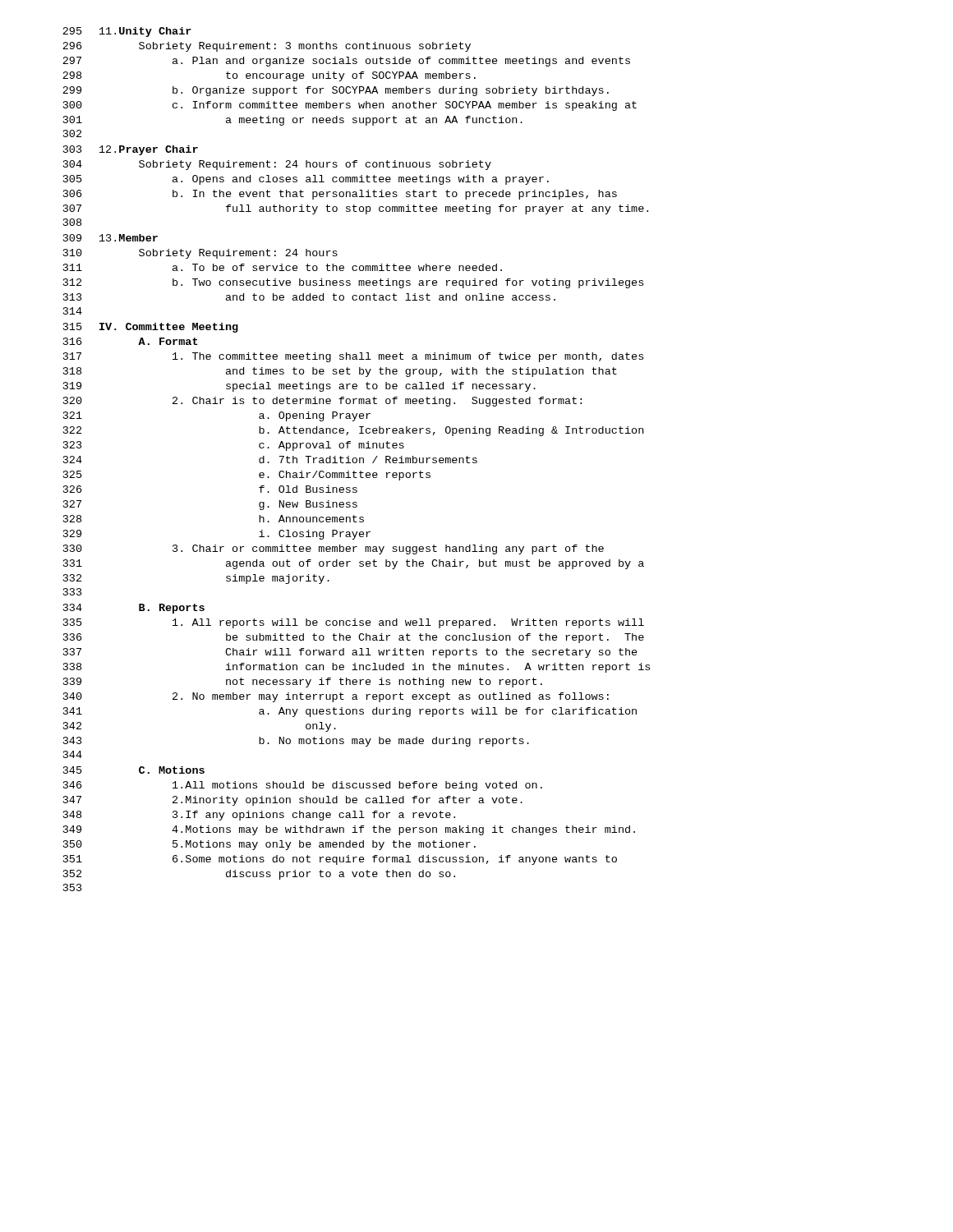Image resolution: width=953 pixels, height=1232 pixels.
Task: Navigate to the passage starting "324 d. 7th Tradition /"
Action: [264, 461]
